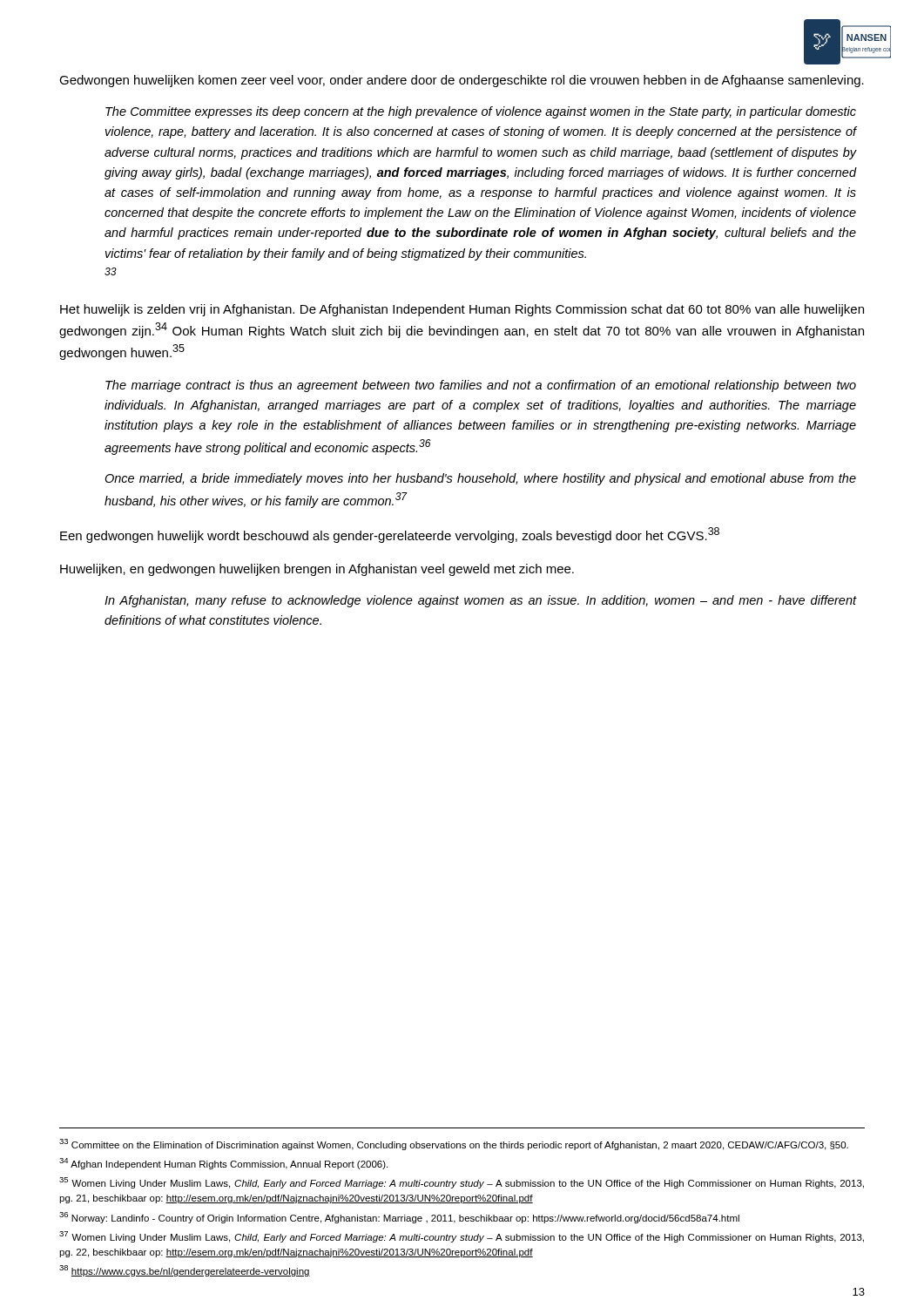Locate the text starting "Huwelijken, en gedwongen huwelijken brengen in Afghanistan veel"
924x1307 pixels.
click(317, 568)
